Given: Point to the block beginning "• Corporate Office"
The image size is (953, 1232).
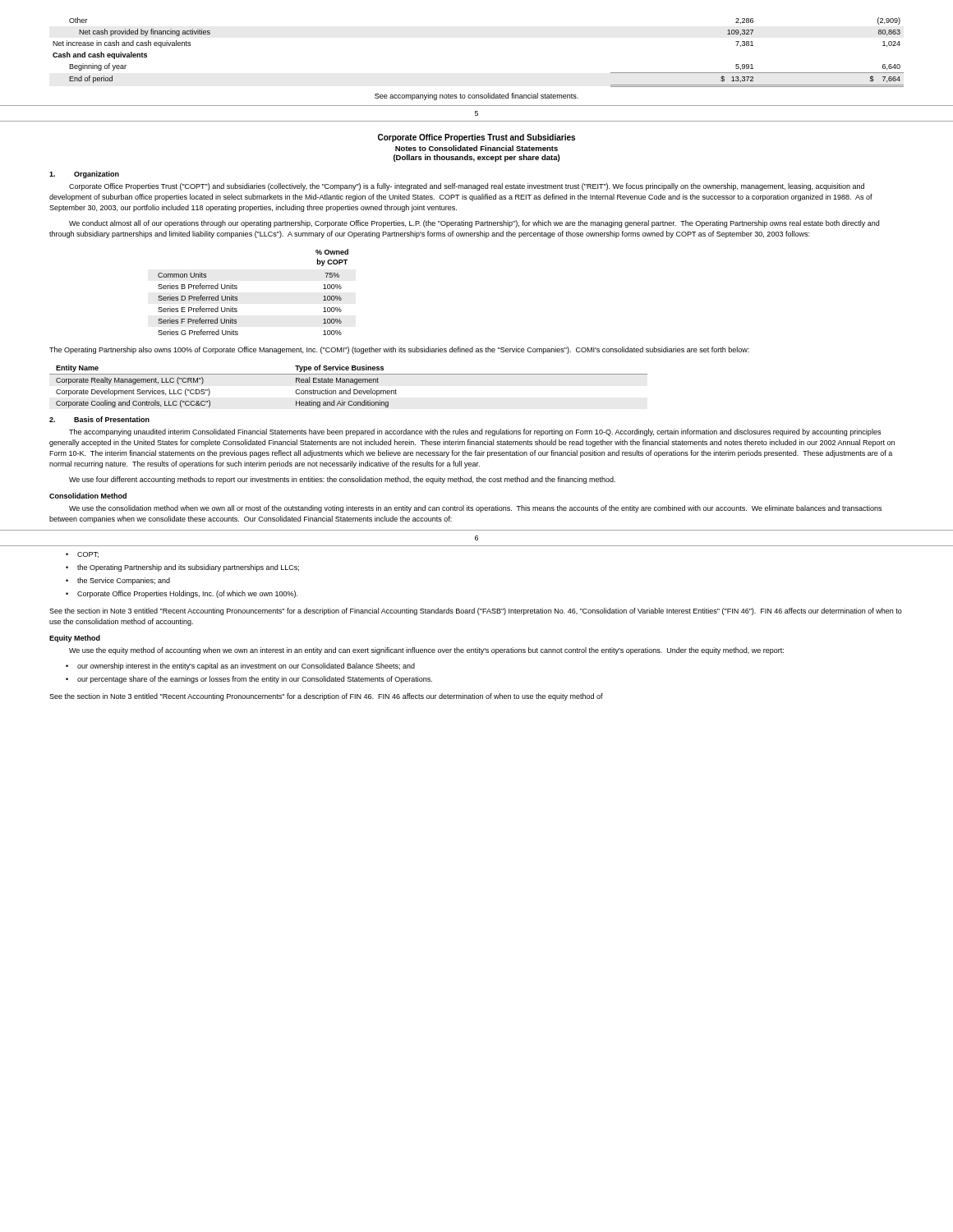Looking at the screenshot, I should [x=182, y=594].
